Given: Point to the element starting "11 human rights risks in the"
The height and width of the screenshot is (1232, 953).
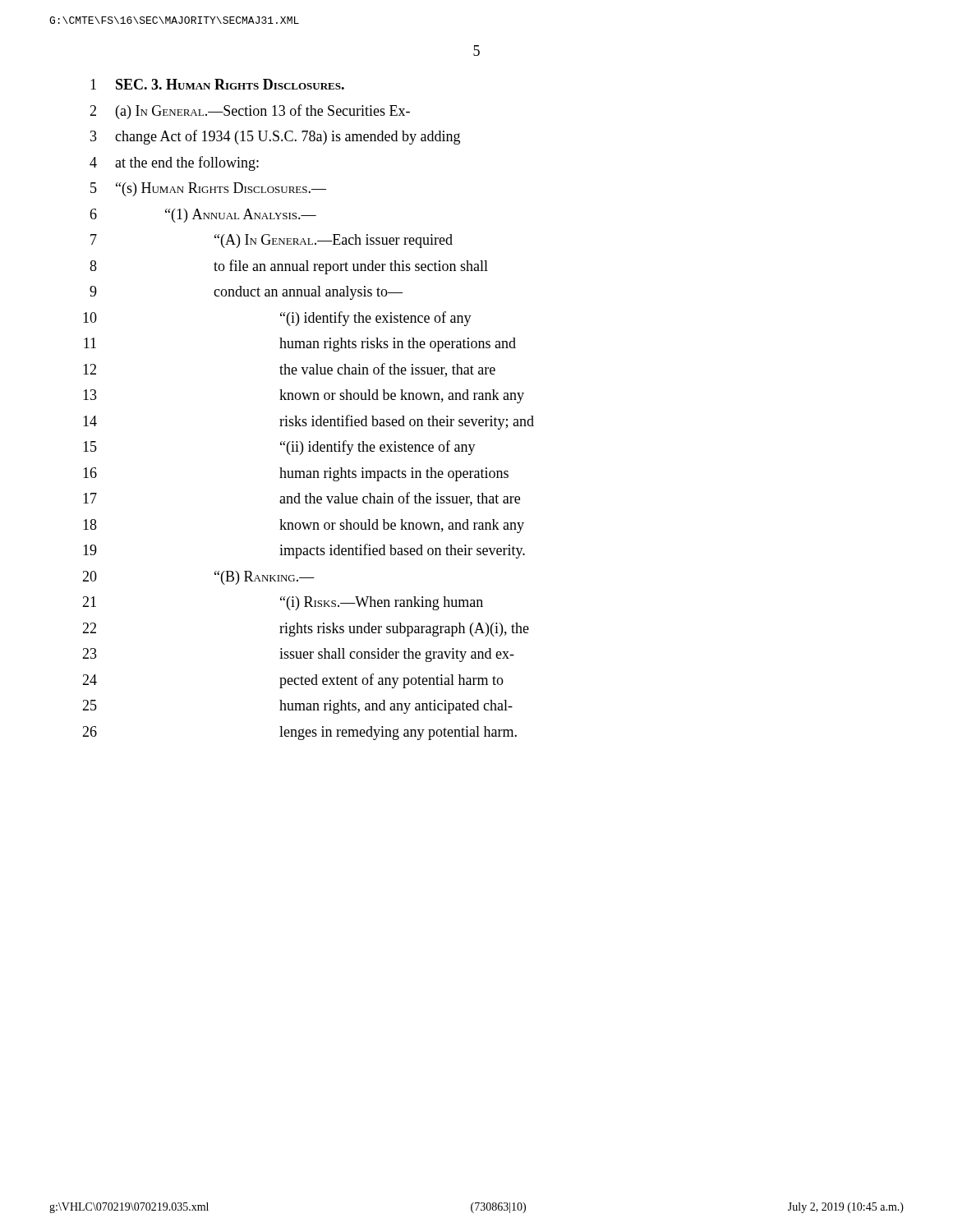Looking at the screenshot, I should [476, 344].
